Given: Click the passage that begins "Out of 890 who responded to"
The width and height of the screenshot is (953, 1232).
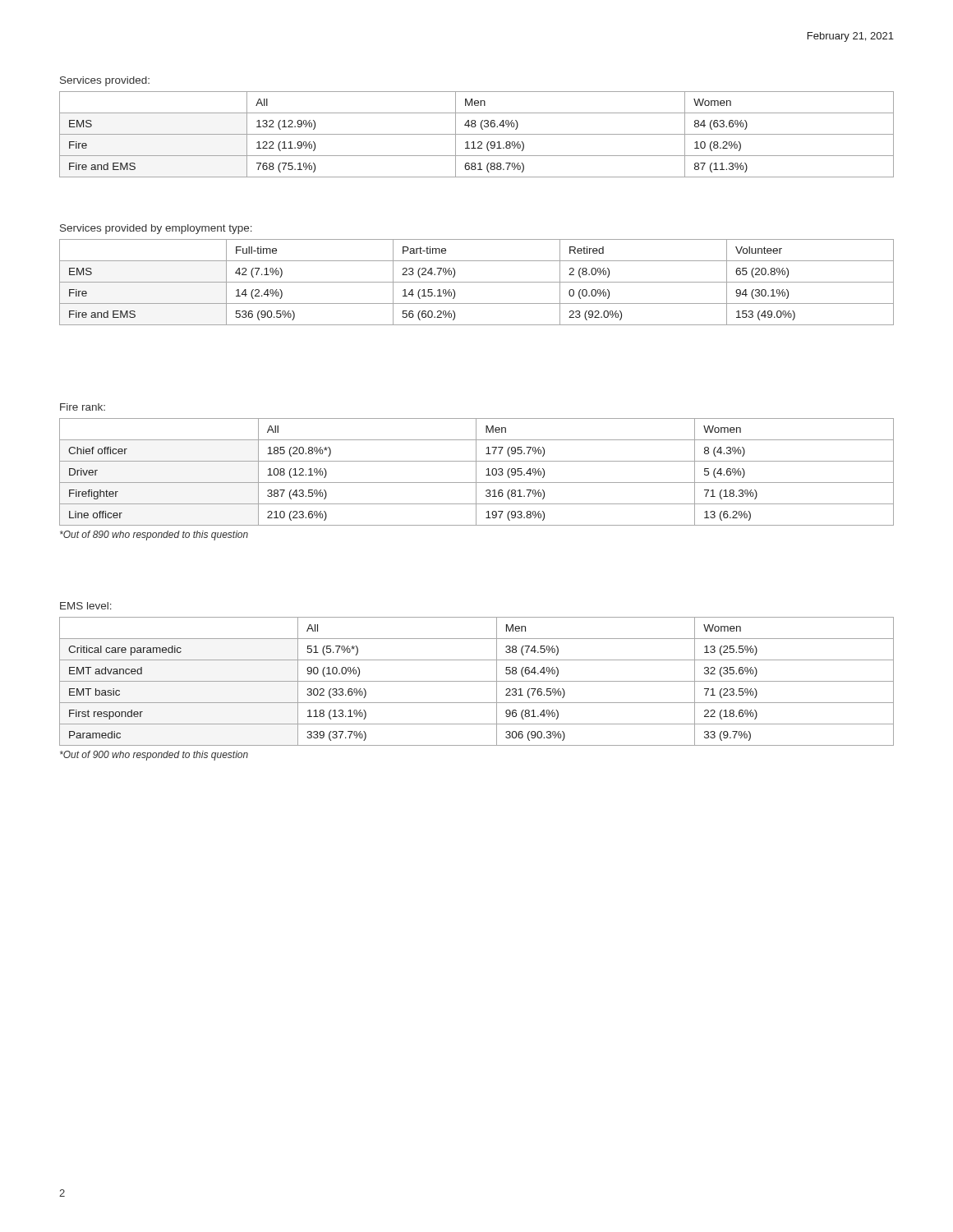Looking at the screenshot, I should [x=154, y=535].
